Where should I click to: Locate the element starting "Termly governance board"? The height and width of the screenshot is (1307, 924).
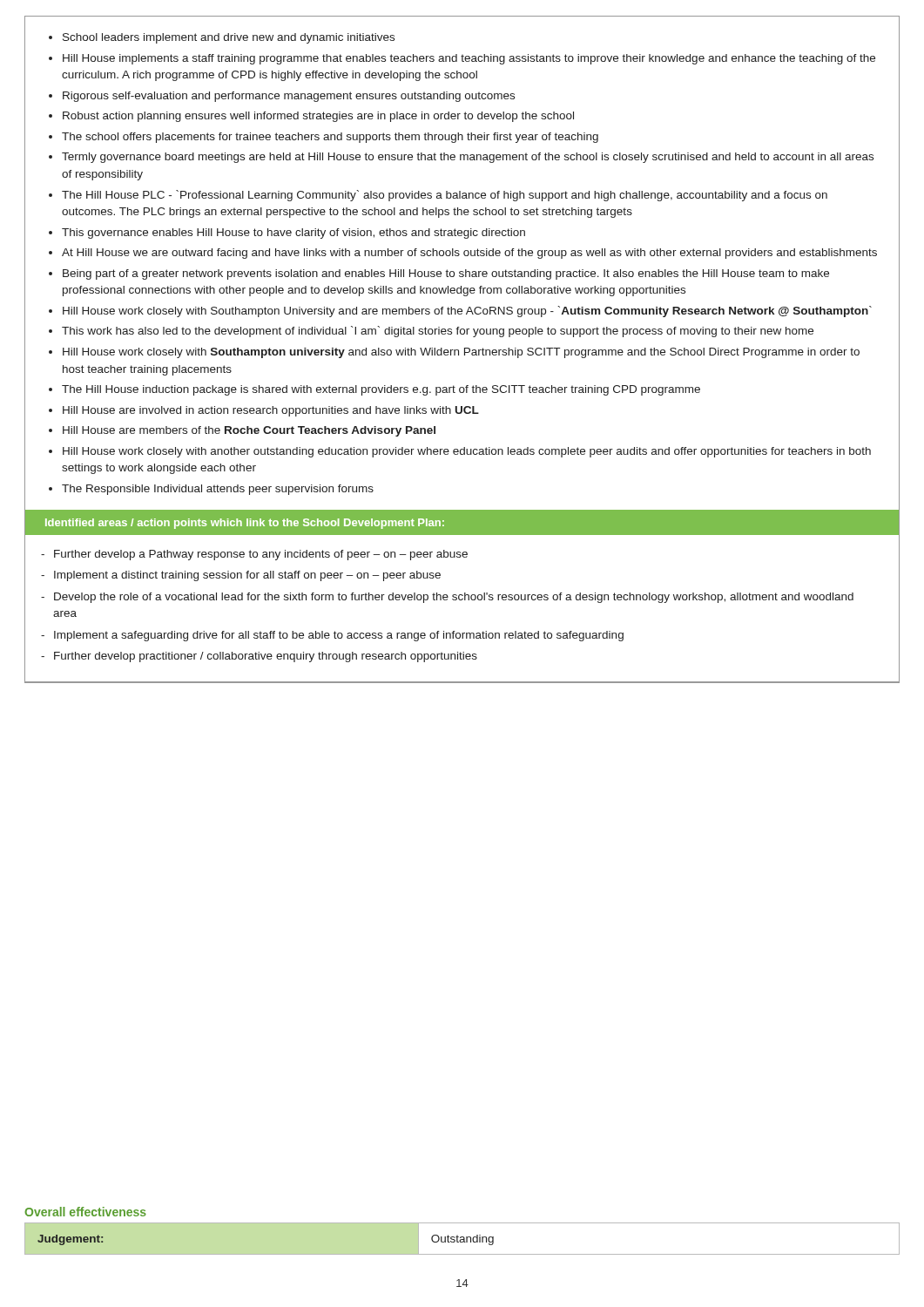pyautogui.click(x=468, y=165)
